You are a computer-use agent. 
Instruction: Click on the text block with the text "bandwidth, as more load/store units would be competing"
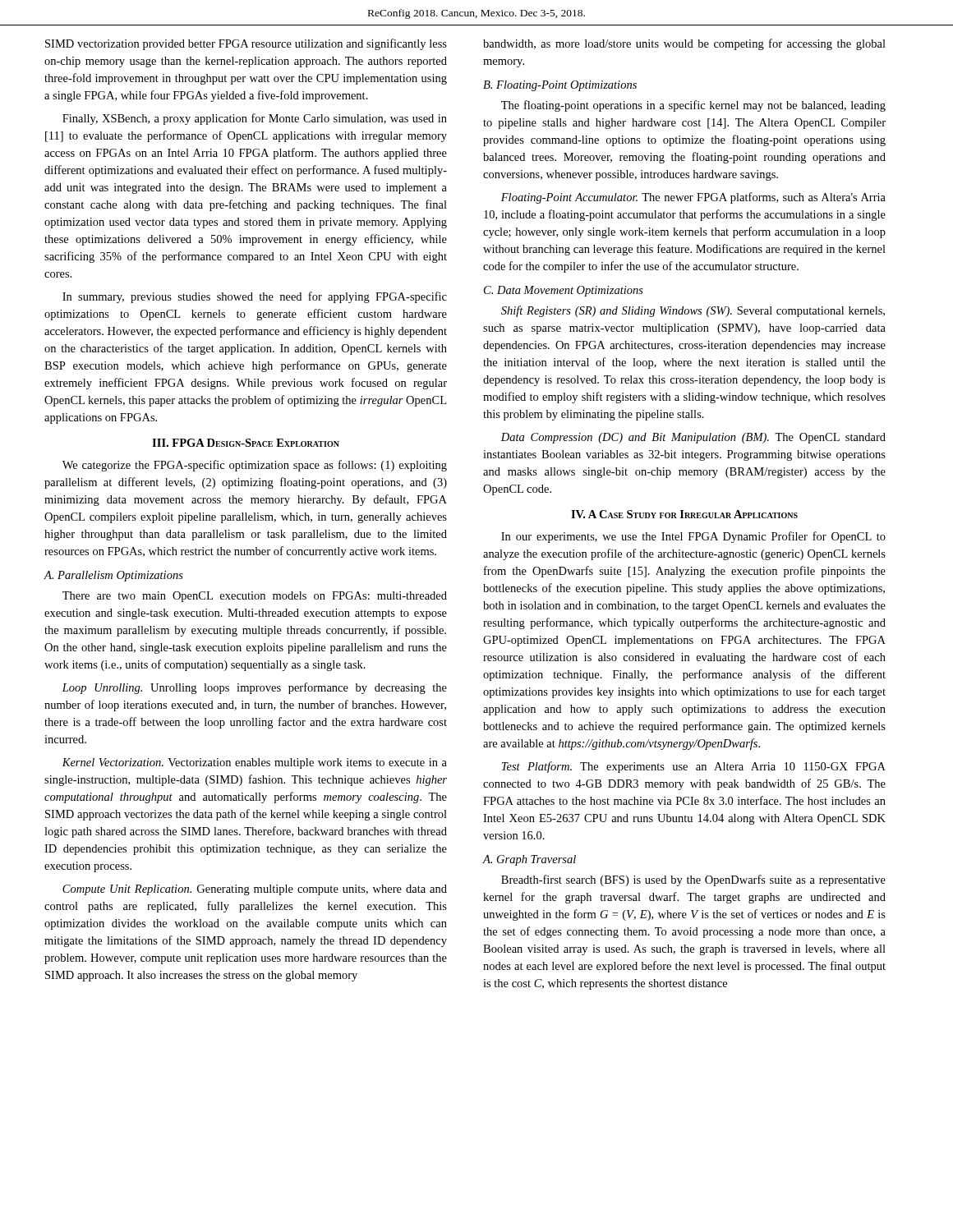pos(684,52)
